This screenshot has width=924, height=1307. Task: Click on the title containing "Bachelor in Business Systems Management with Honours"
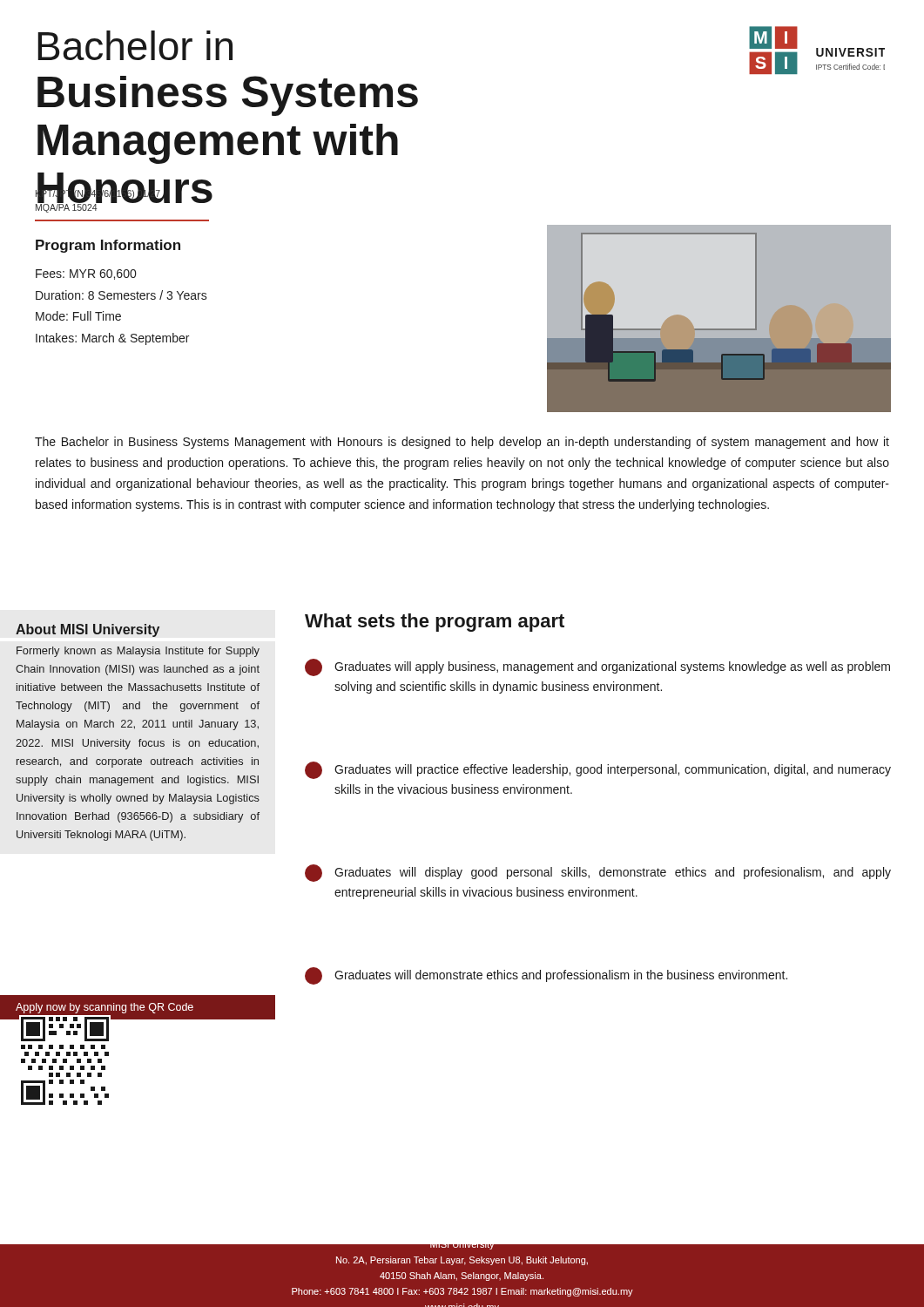(296, 118)
